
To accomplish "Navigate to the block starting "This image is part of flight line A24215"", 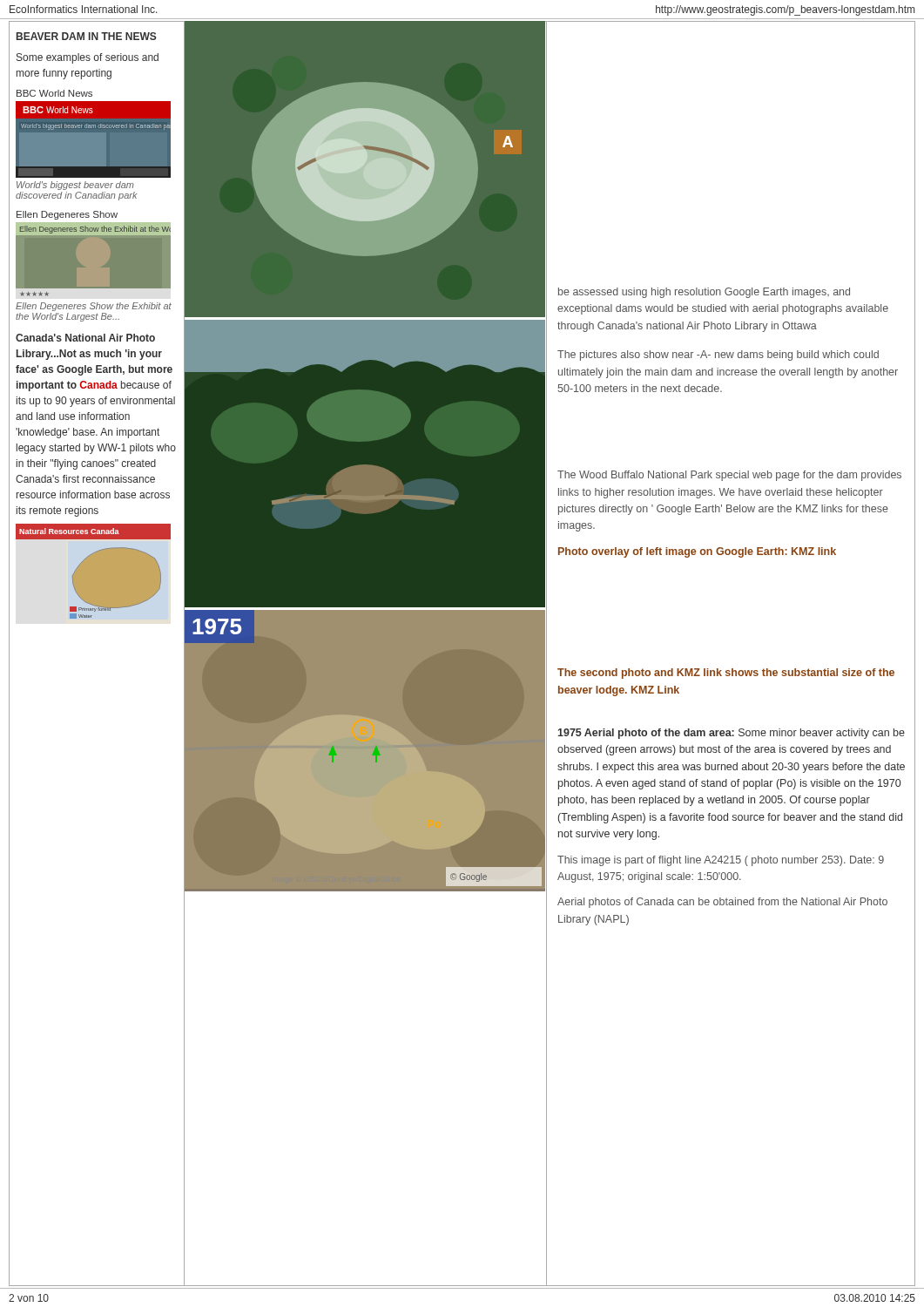I will pos(721,868).
